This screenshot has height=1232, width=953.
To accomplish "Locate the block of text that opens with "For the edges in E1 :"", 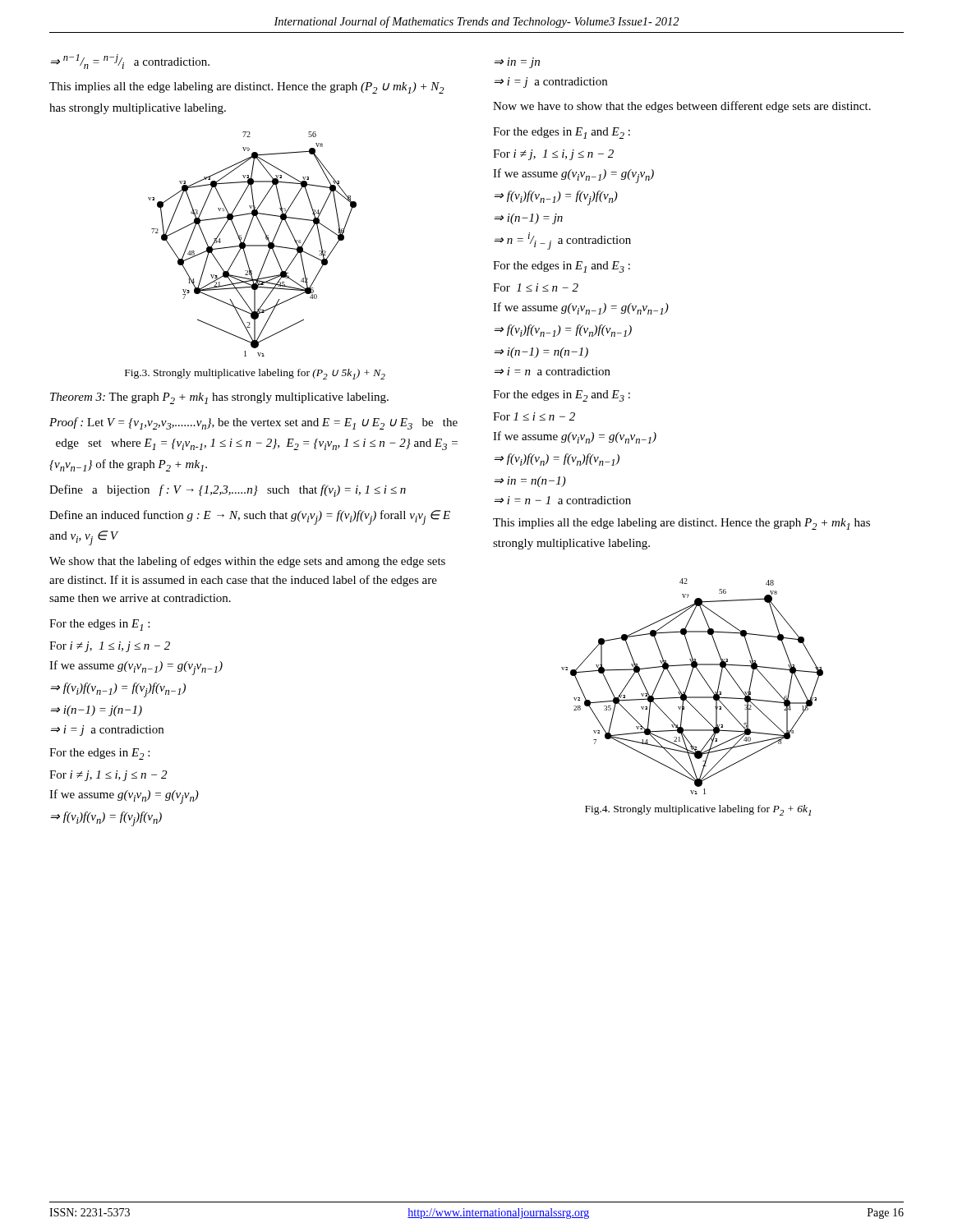I will tap(136, 676).
